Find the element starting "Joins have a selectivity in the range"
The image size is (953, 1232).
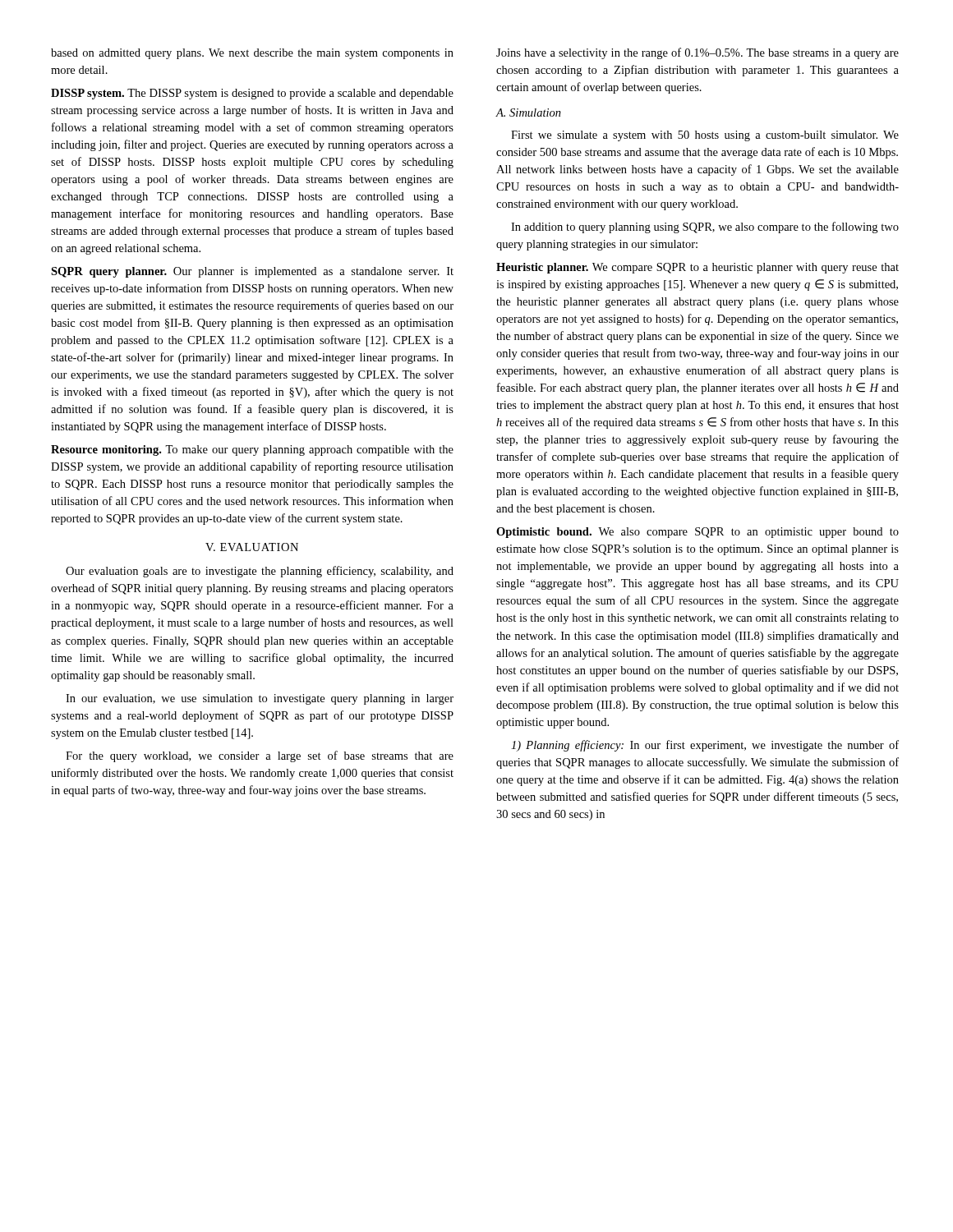(x=698, y=70)
